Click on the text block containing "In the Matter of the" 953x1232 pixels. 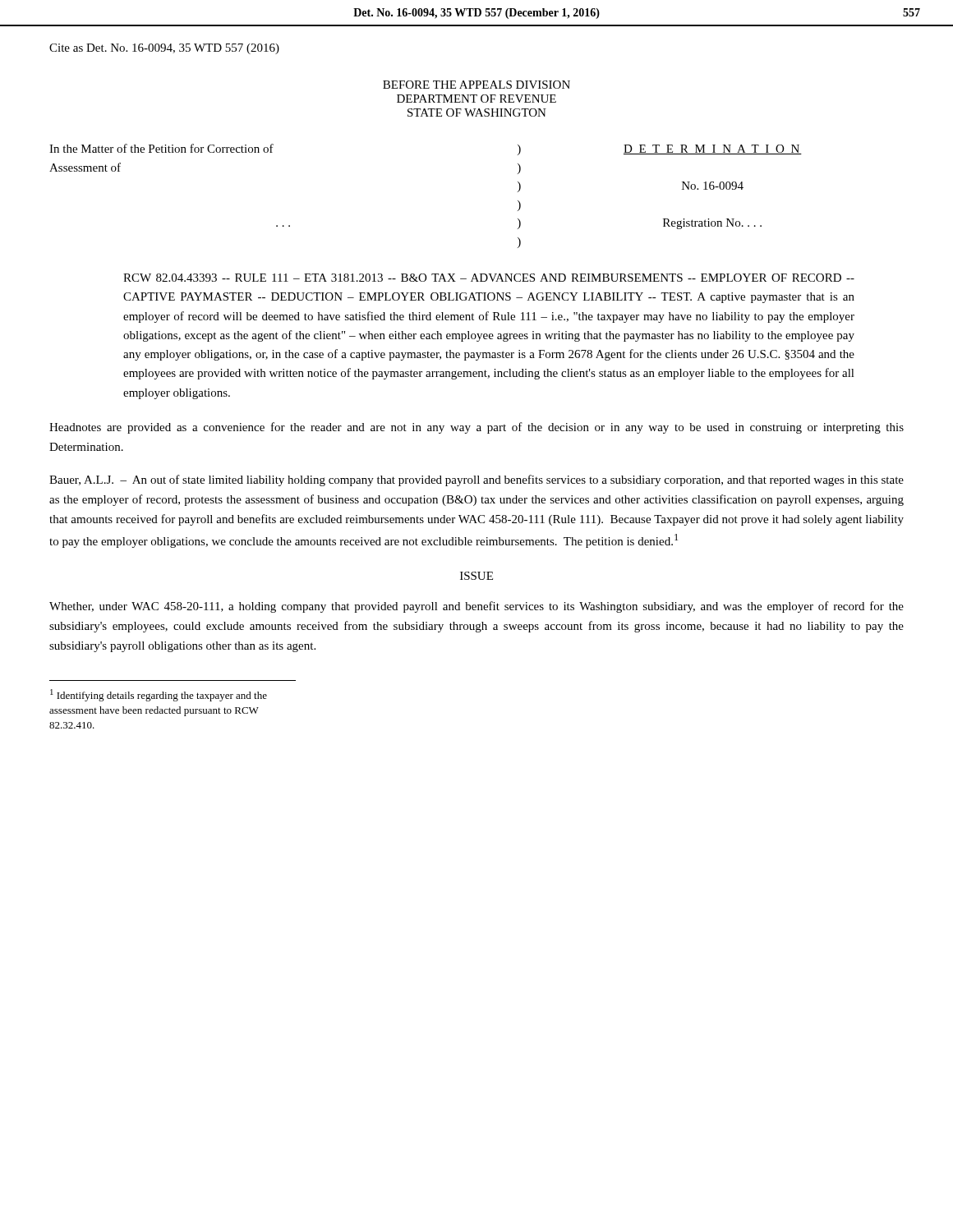point(159,149)
